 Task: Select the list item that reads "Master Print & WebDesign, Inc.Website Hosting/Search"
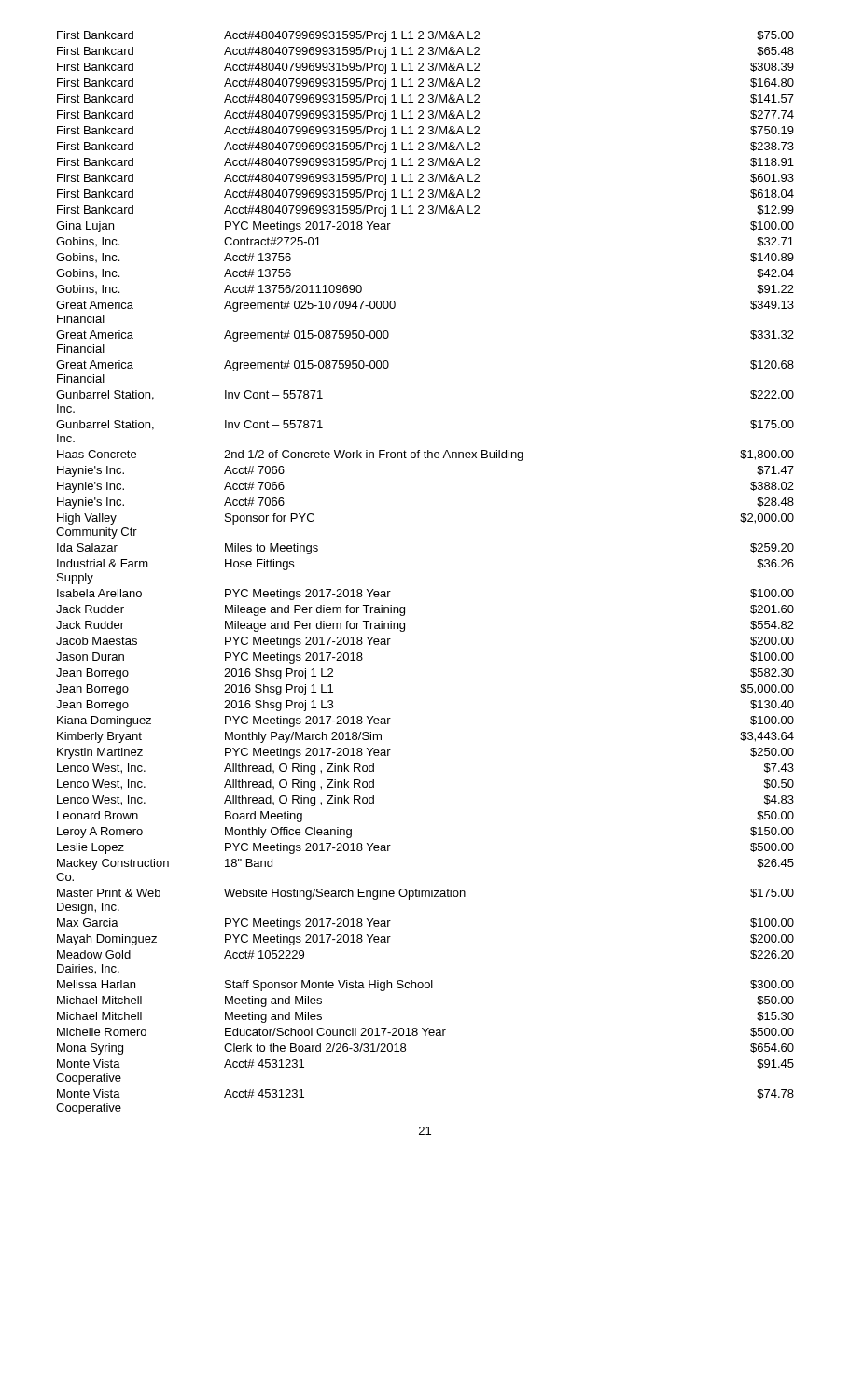click(x=425, y=900)
